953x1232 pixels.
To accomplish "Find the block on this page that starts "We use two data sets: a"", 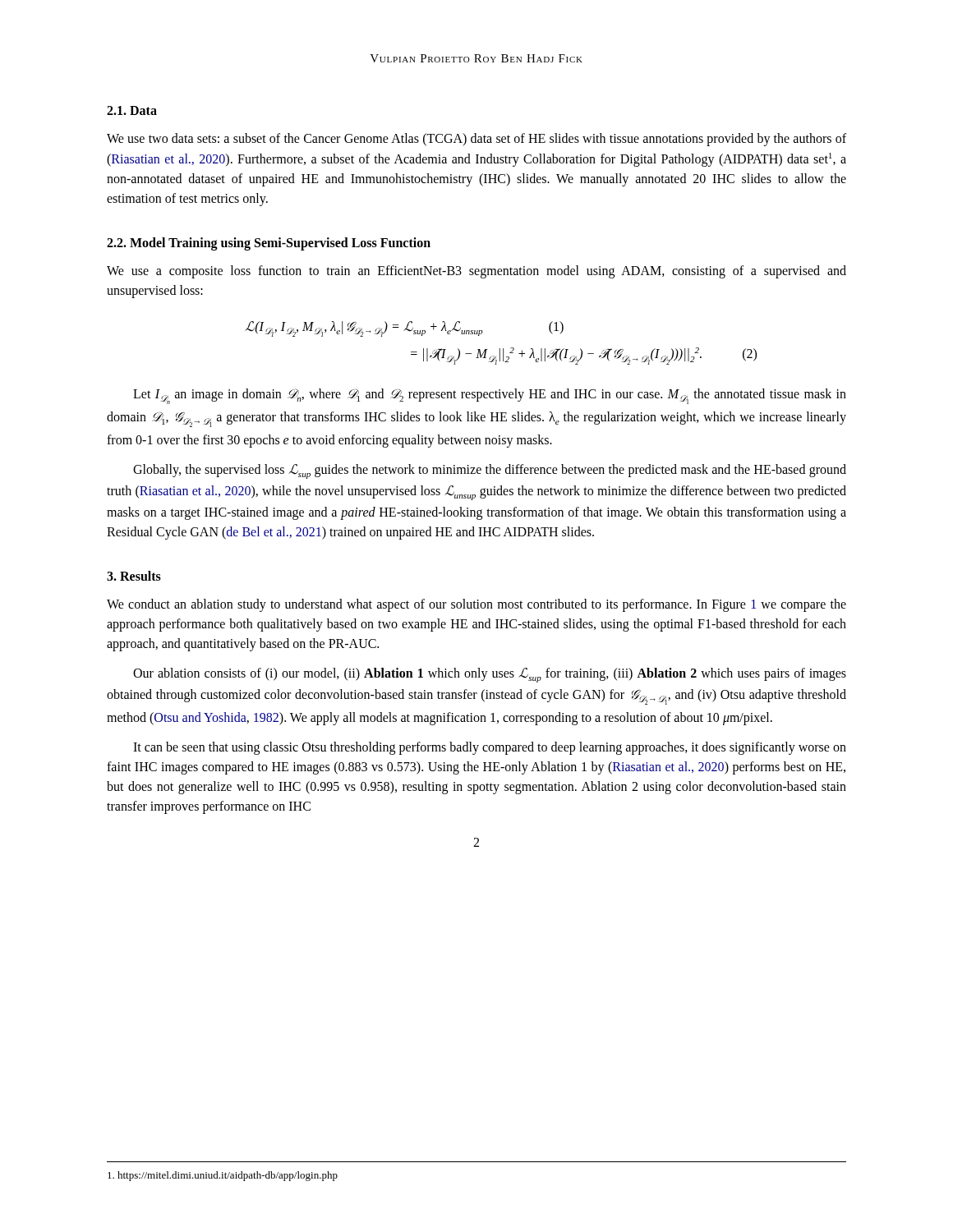I will (x=476, y=168).
